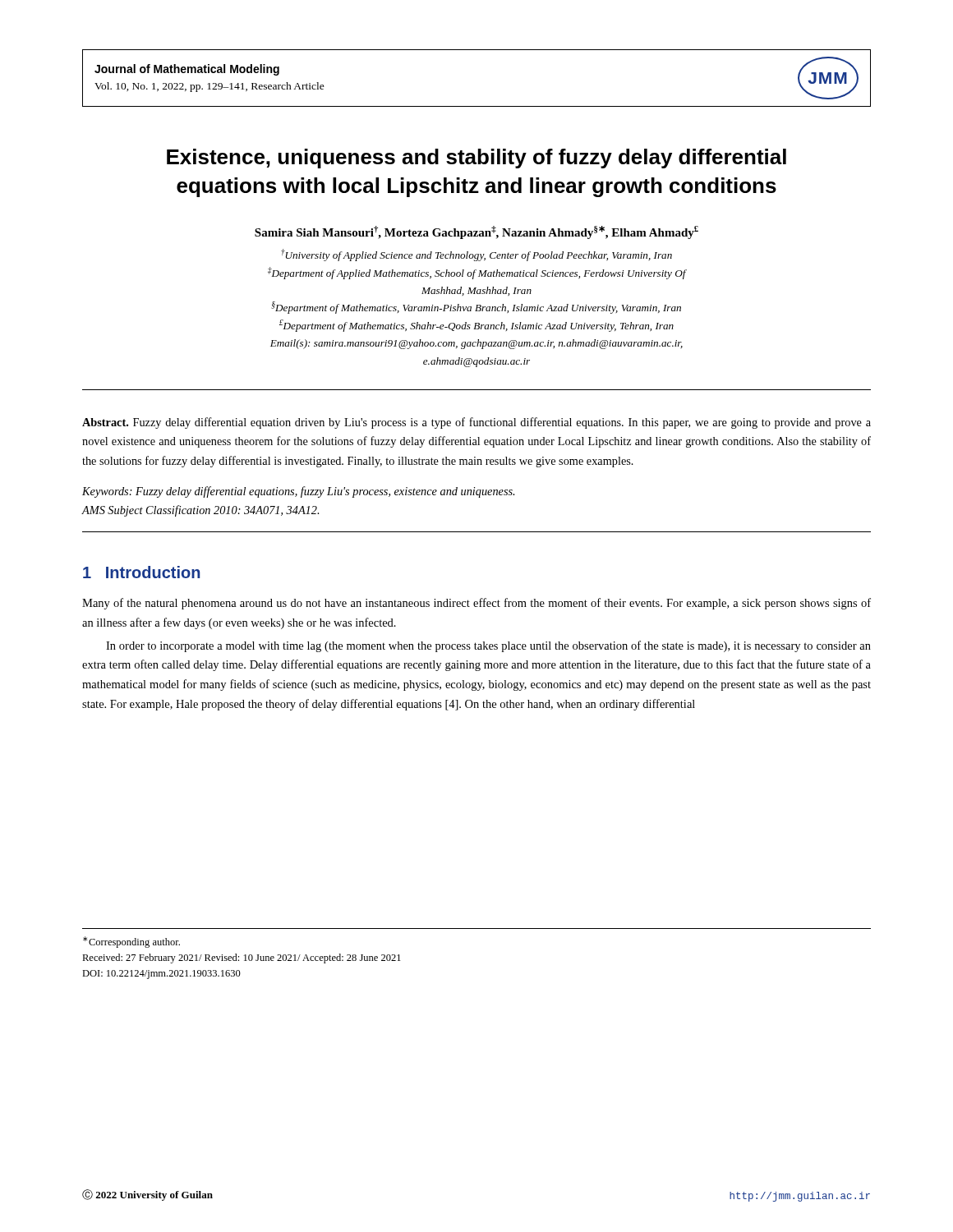The width and height of the screenshot is (953, 1232).
Task: Click on the text starting "Abstract. Fuzzy delay differential equation driven by Liu's"
Action: [476, 467]
